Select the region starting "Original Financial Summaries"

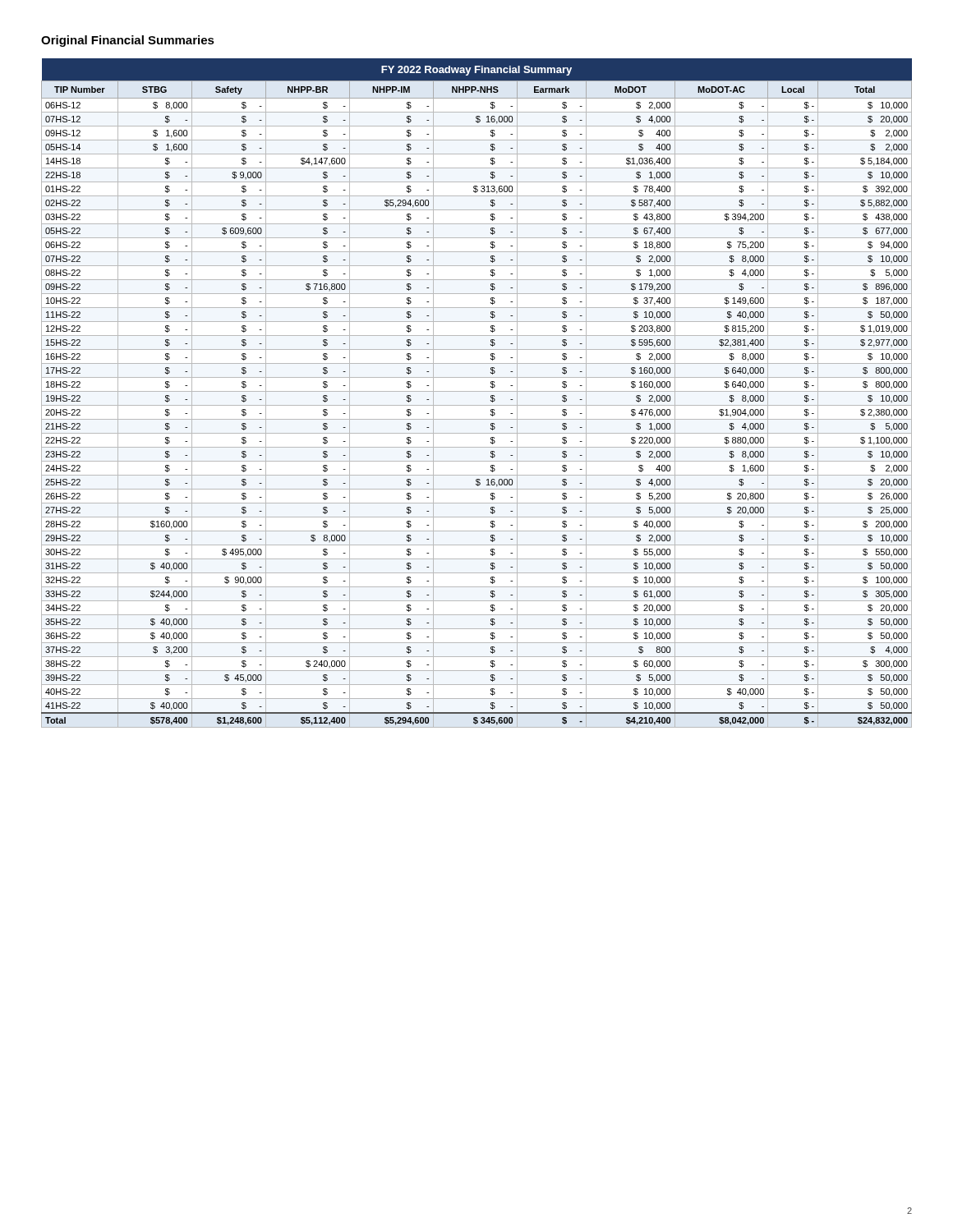click(128, 40)
